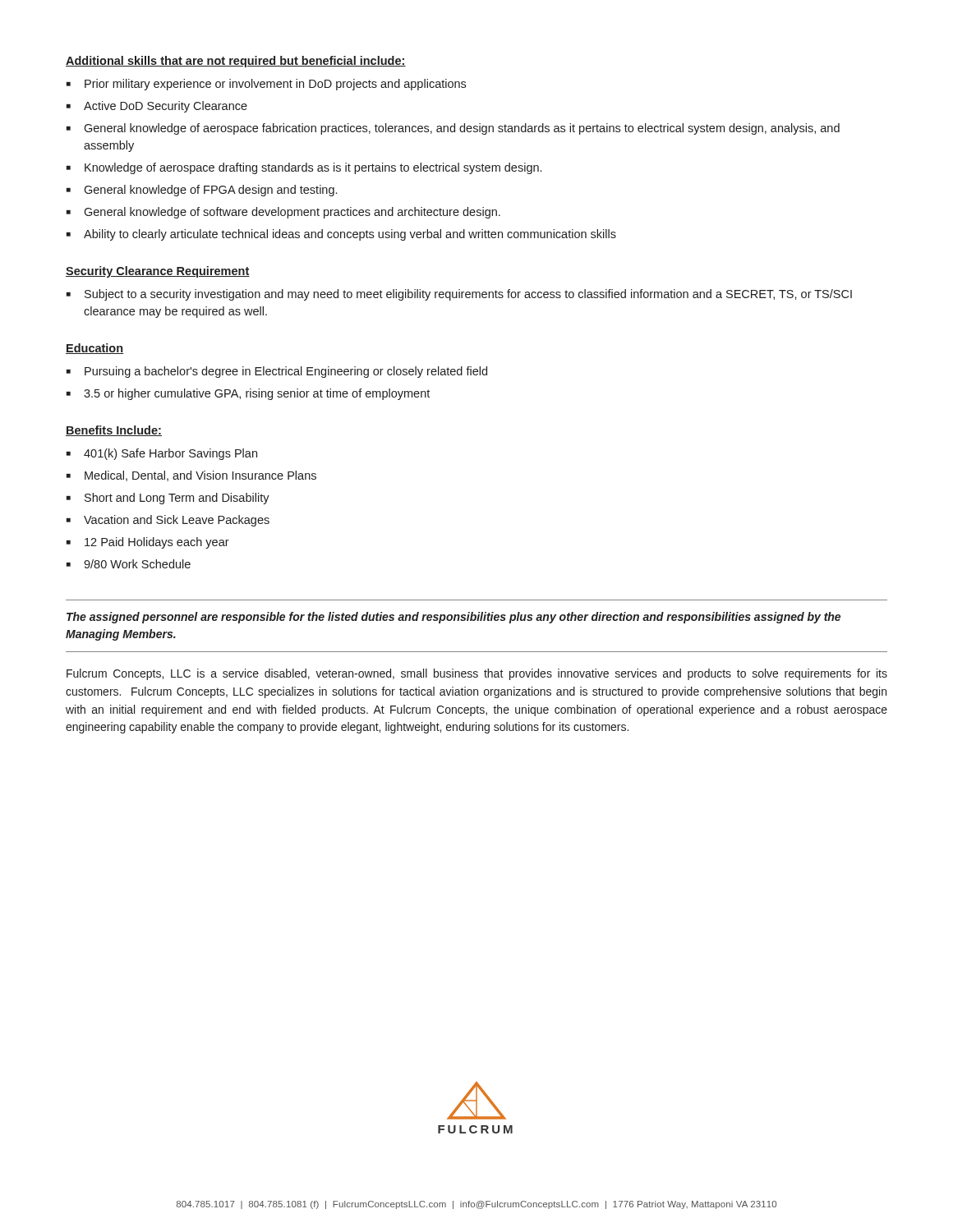Select the list item that says "■ General knowledge of software development practices and"
Screen dimensions: 1232x953
click(476, 212)
